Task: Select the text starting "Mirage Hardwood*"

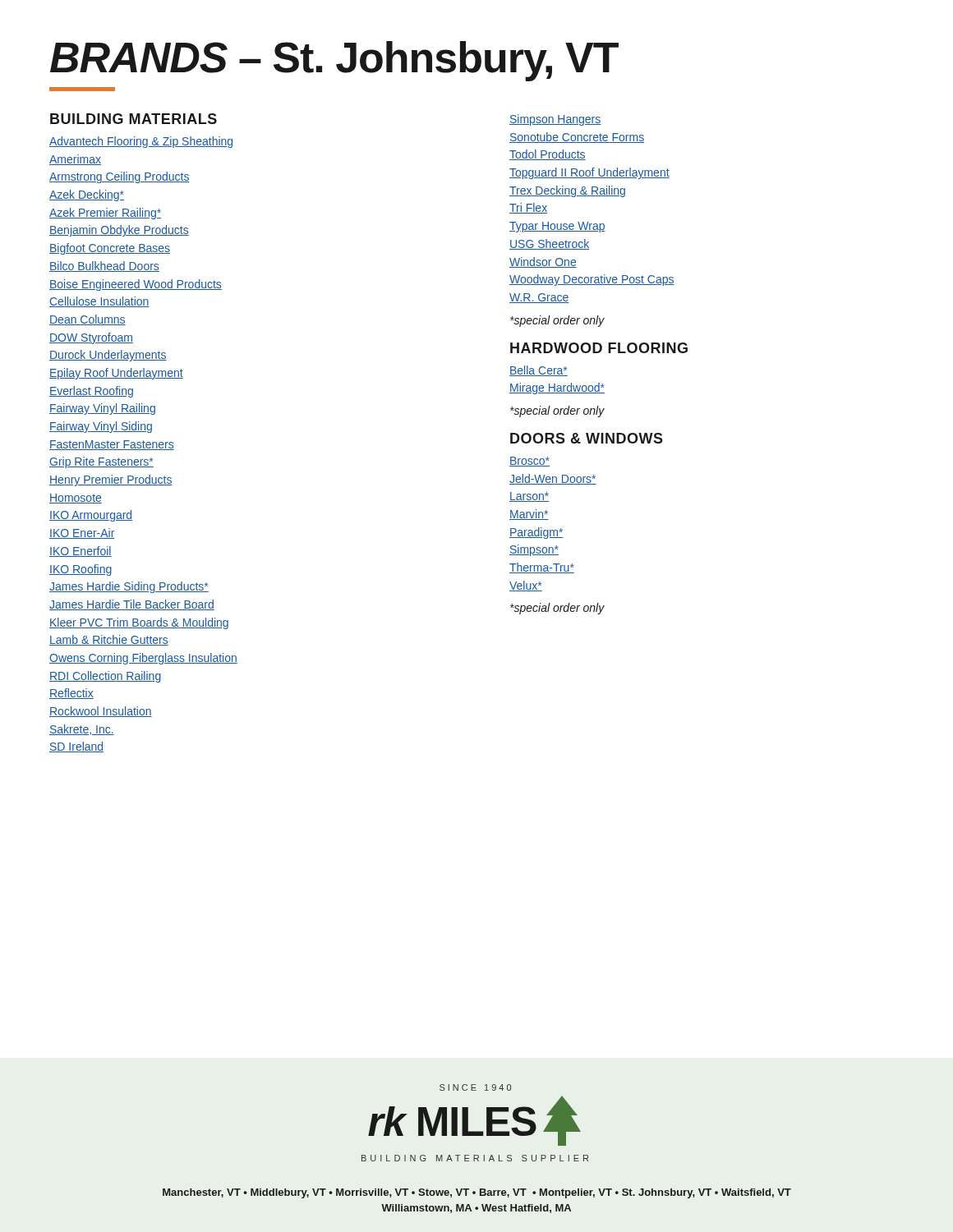Action: tap(557, 388)
